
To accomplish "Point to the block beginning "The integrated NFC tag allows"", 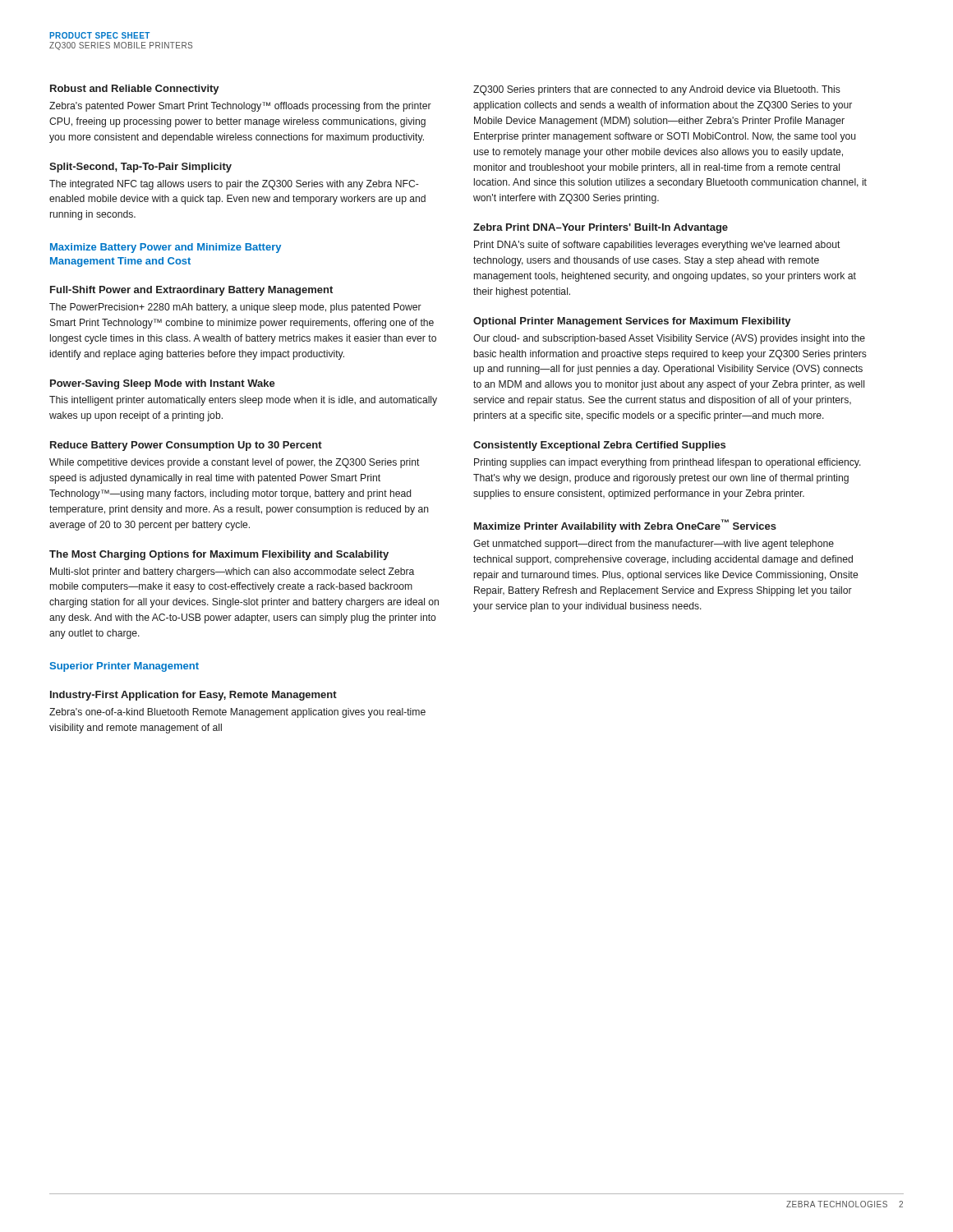I will (246, 199).
